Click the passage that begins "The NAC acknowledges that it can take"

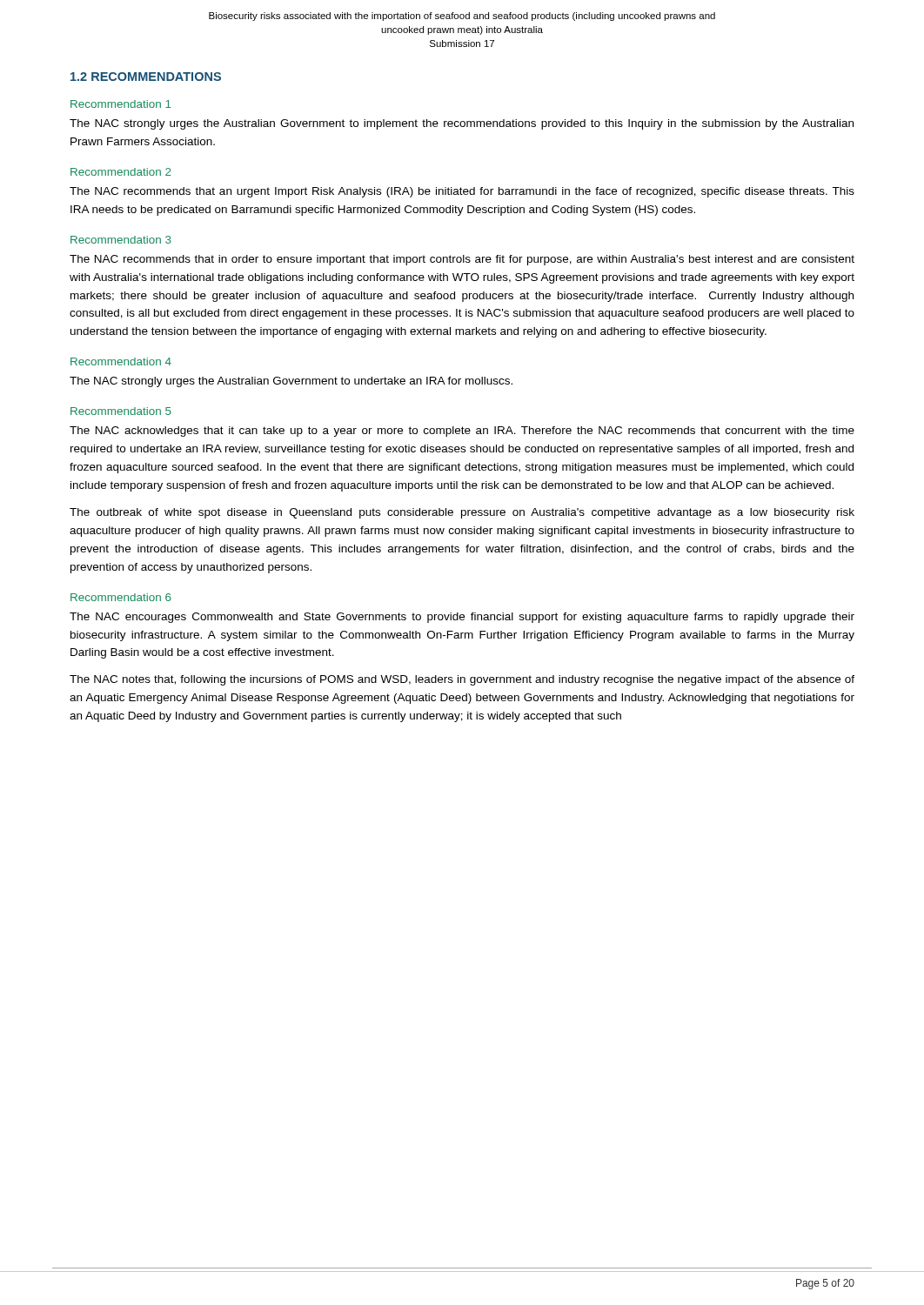click(462, 458)
